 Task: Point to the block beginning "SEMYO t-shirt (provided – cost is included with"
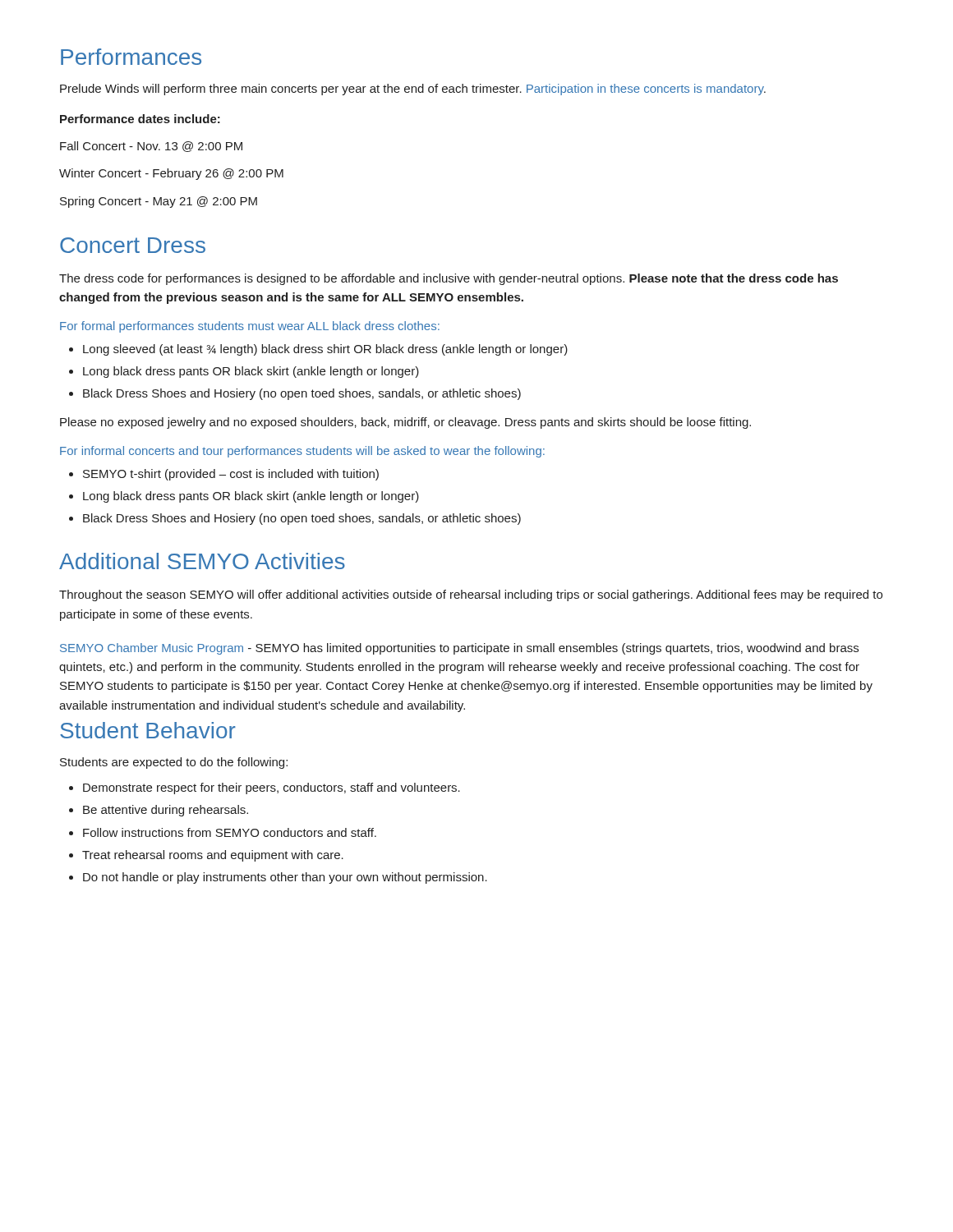click(x=231, y=473)
